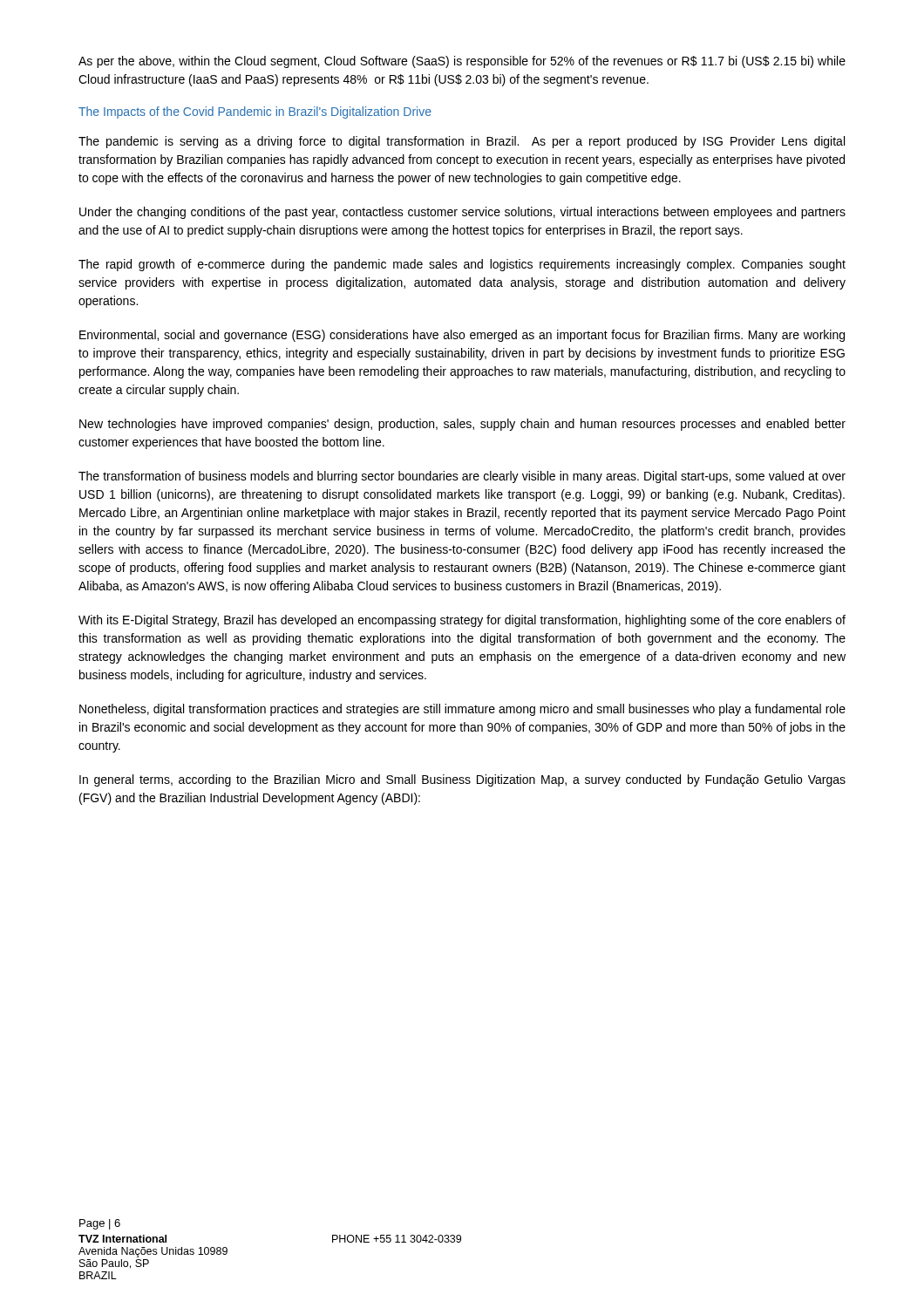Find the section header on this page that starts "The Impacts of the Covid Pandemic"

[255, 112]
